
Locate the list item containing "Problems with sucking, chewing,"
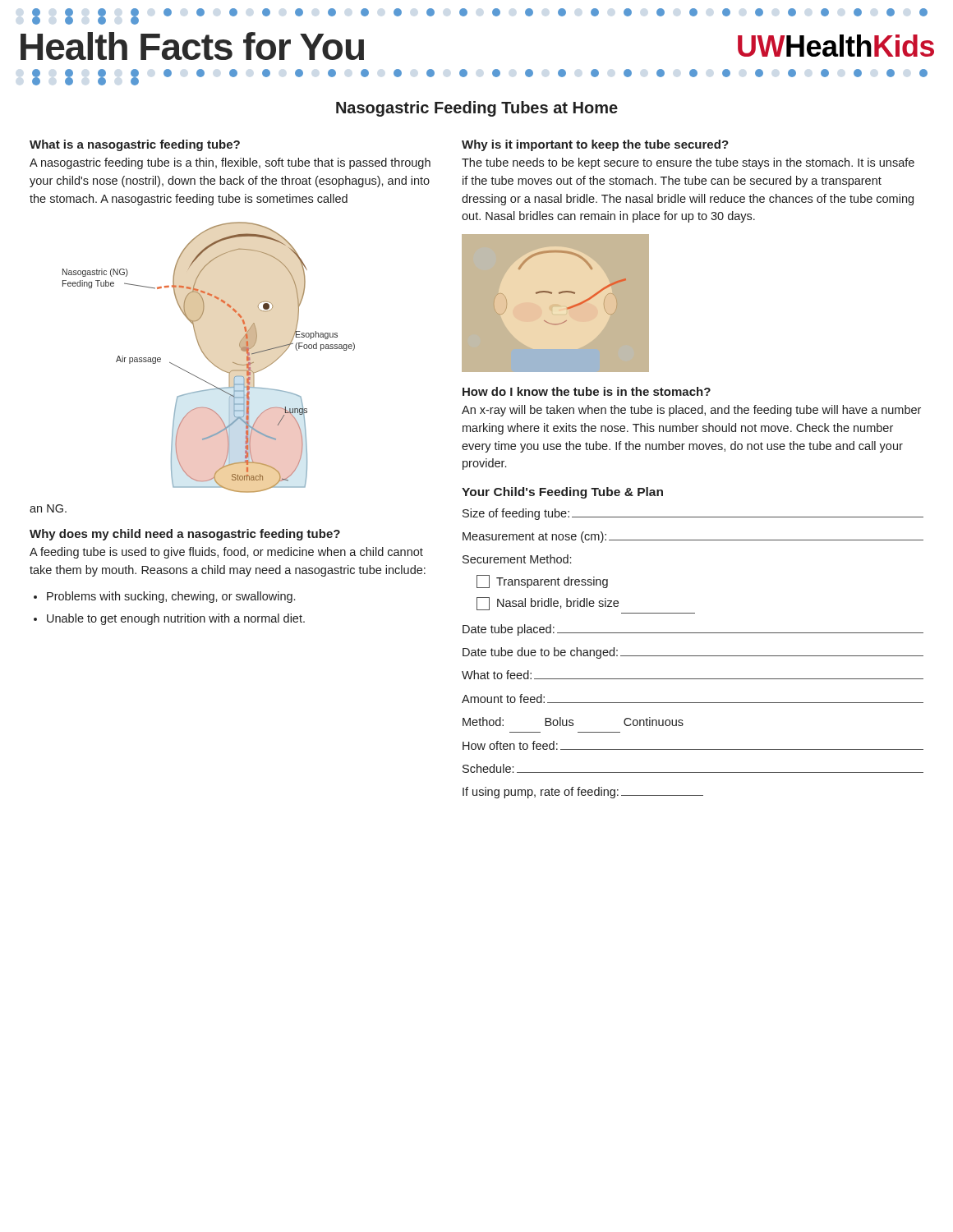click(x=171, y=596)
